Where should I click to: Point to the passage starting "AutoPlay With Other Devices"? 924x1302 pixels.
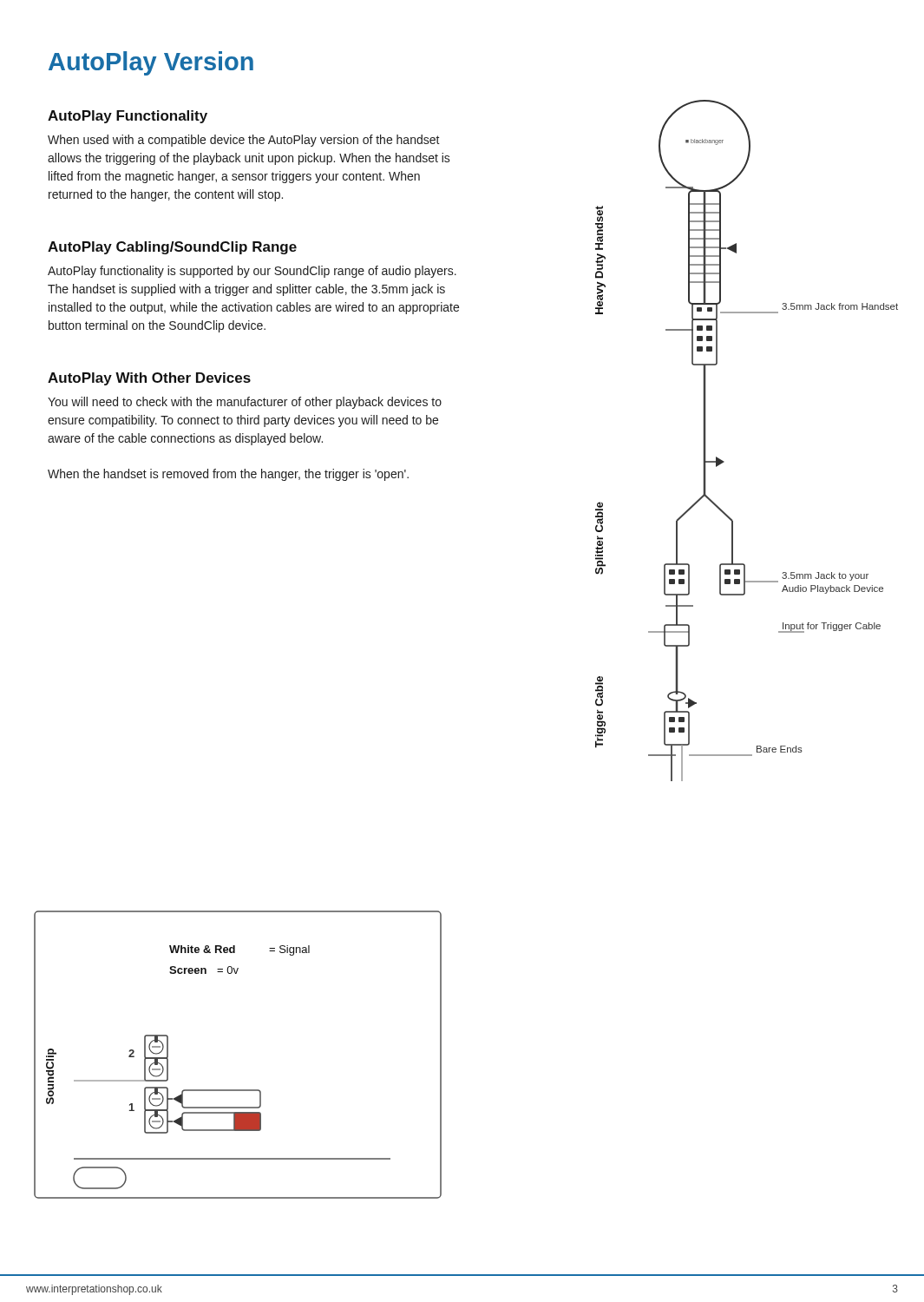149,378
